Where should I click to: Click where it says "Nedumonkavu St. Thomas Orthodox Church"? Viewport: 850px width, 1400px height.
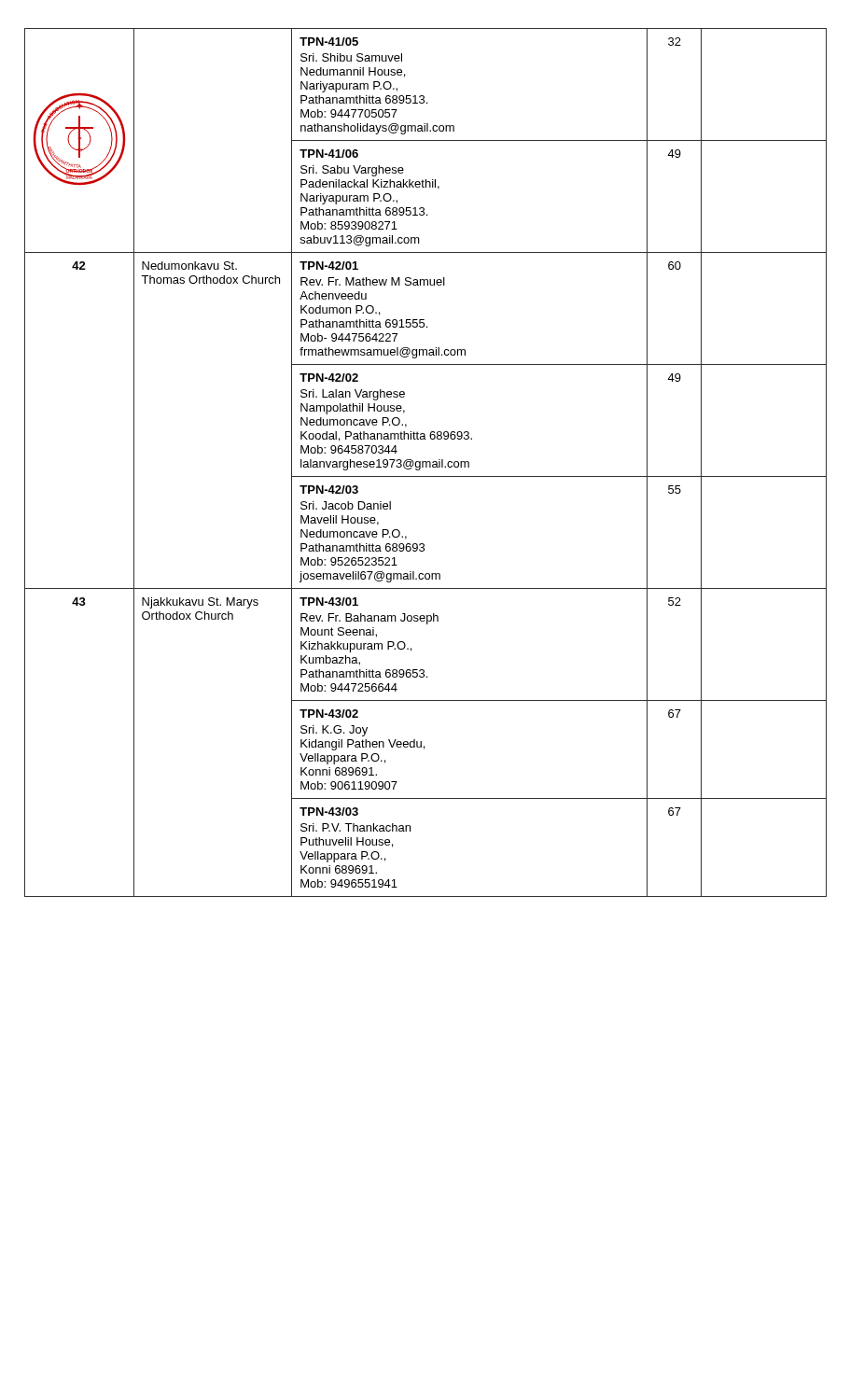[211, 273]
